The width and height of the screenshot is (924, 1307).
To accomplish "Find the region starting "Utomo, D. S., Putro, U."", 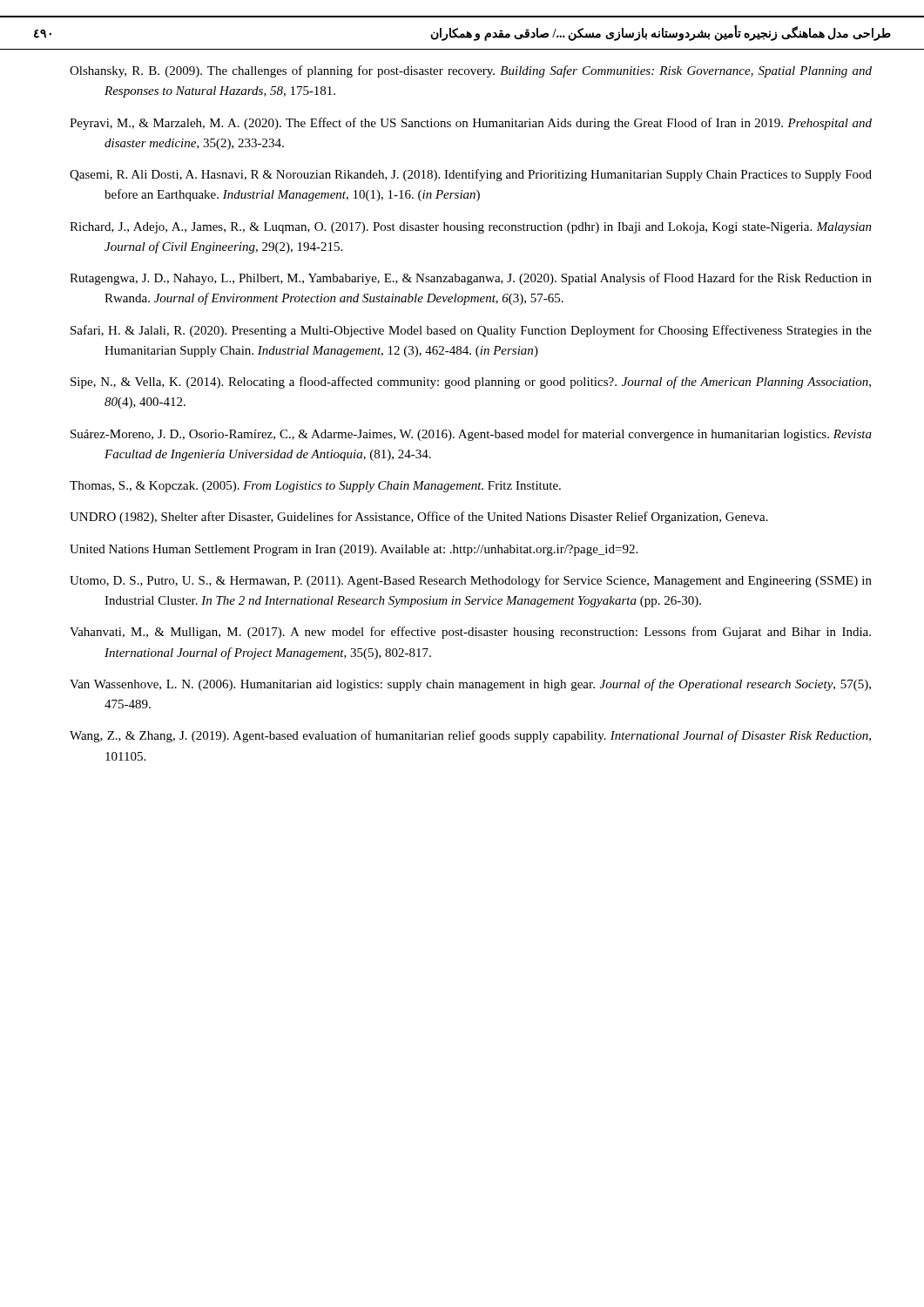I will [471, 590].
